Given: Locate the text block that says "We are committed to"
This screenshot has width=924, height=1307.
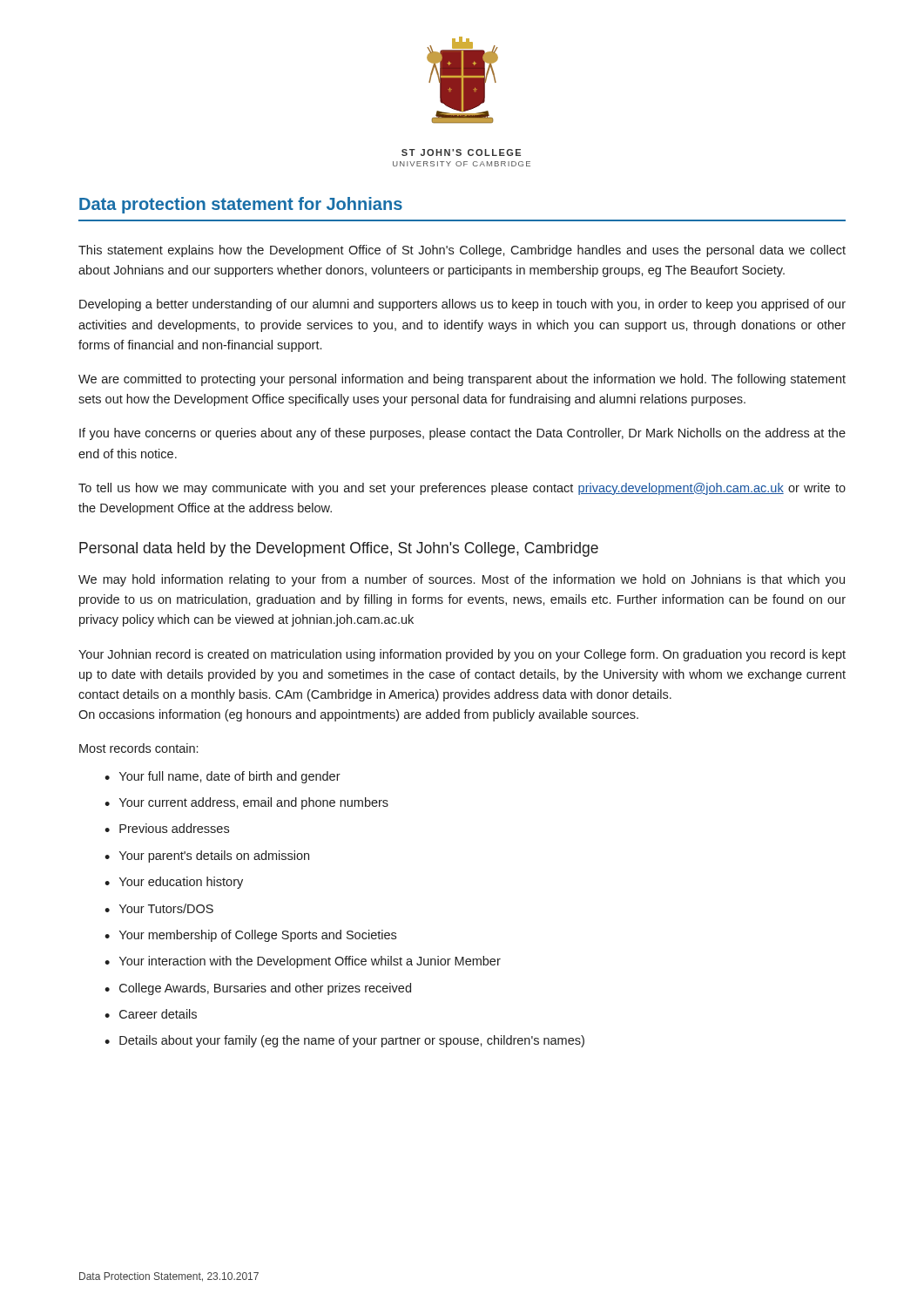Looking at the screenshot, I should (462, 389).
